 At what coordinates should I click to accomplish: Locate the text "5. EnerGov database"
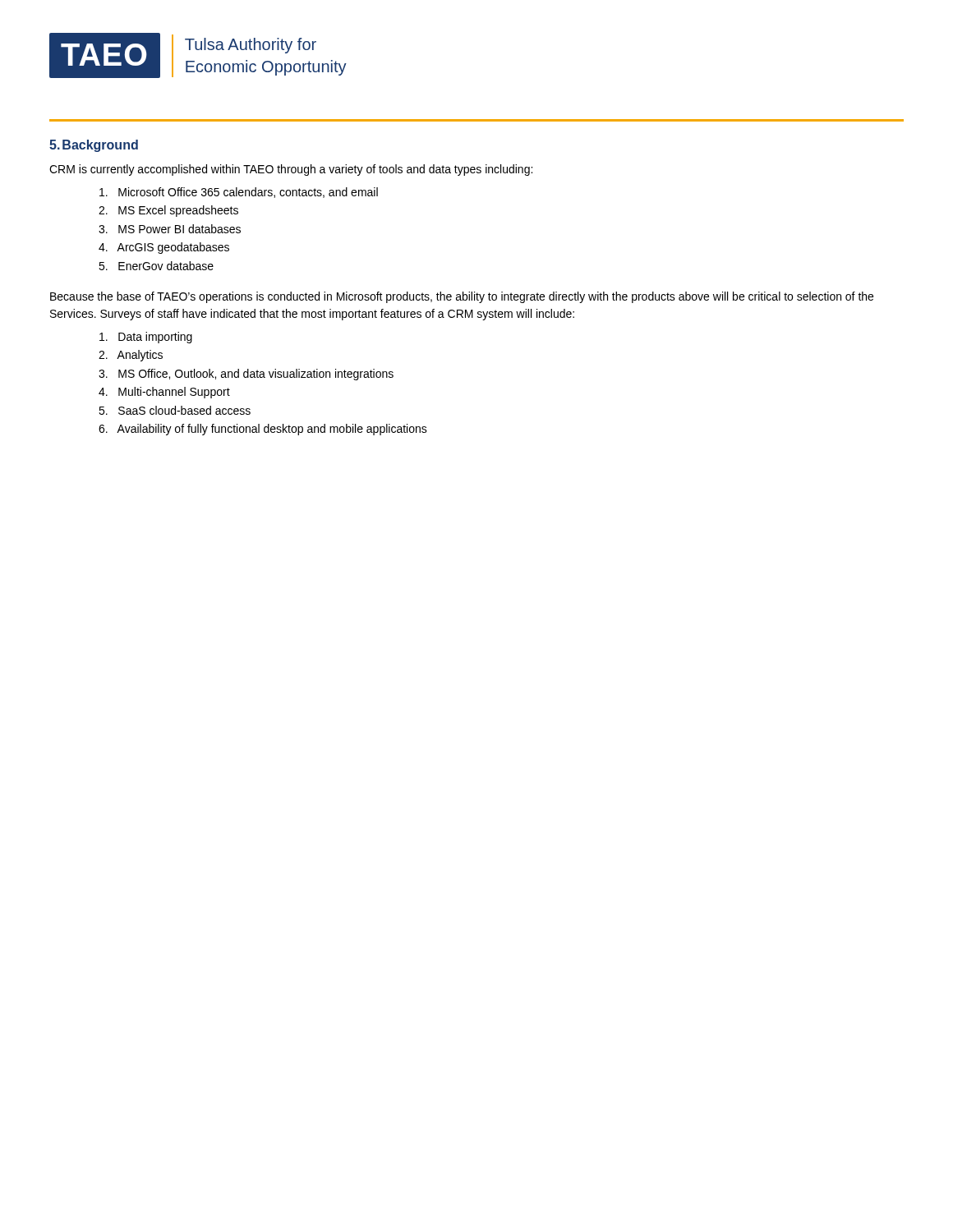coord(156,266)
